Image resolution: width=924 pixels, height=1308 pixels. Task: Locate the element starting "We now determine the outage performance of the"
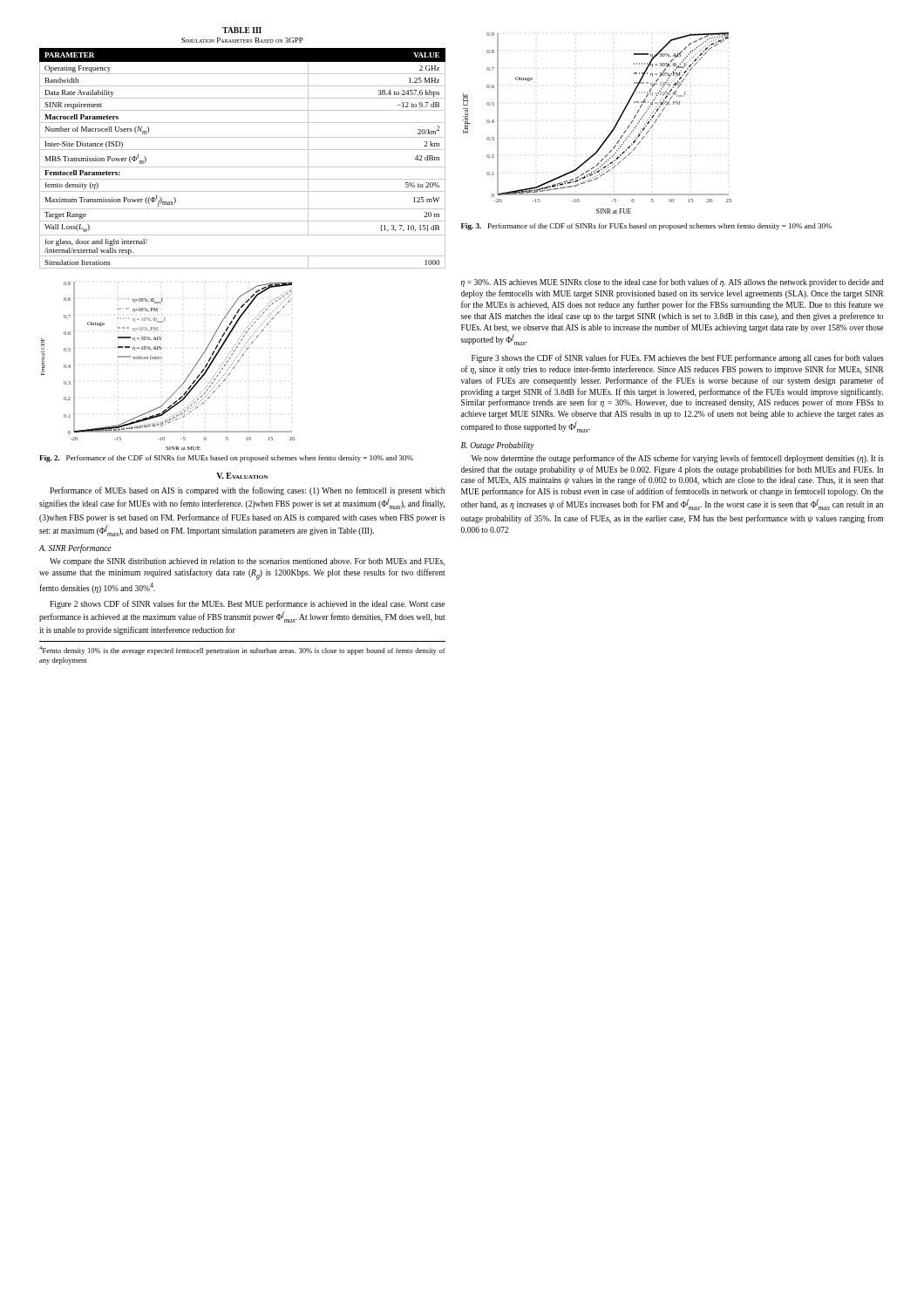tap(672, 494)
